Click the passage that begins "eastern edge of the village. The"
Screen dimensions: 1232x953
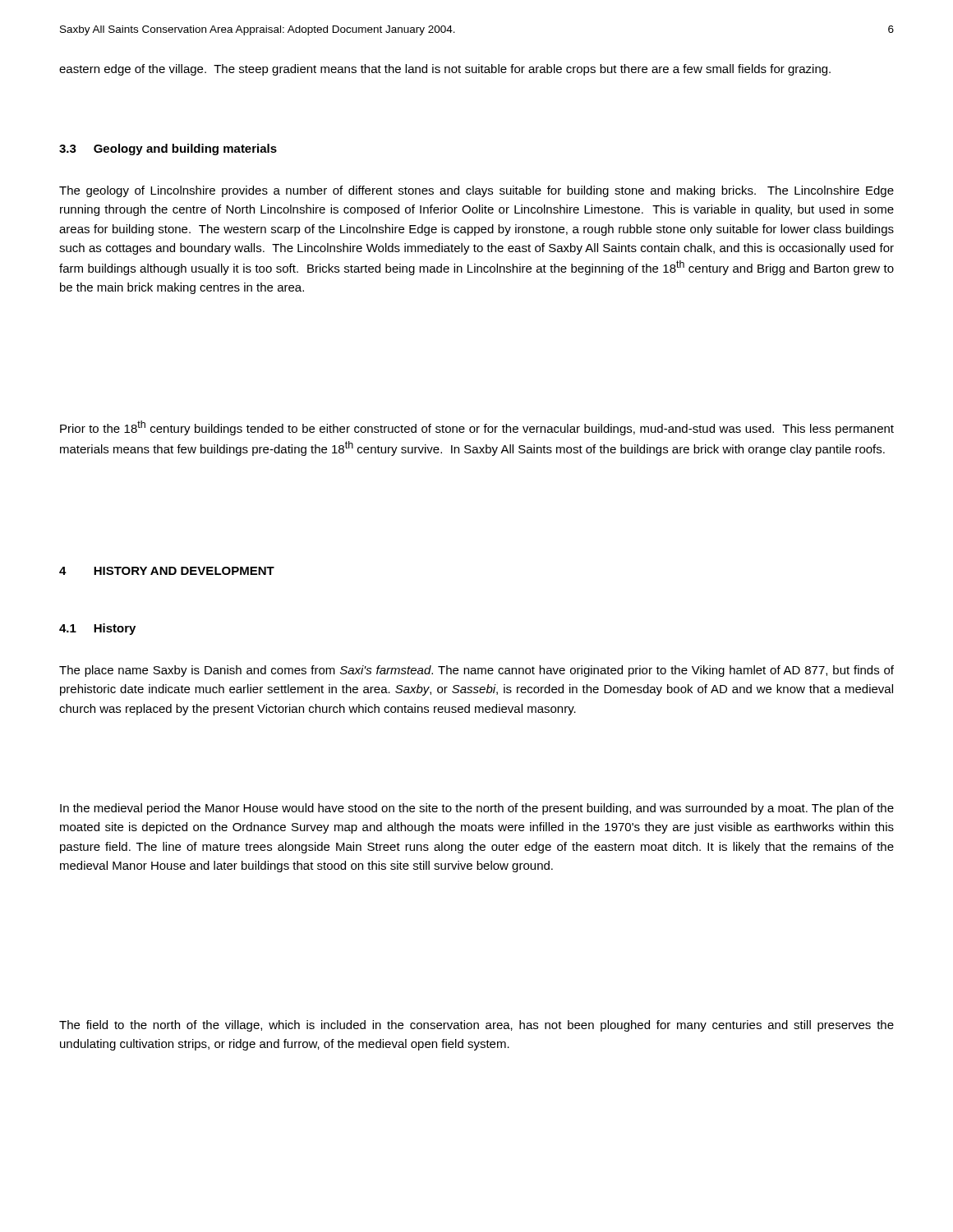click(x=445, y=69)
